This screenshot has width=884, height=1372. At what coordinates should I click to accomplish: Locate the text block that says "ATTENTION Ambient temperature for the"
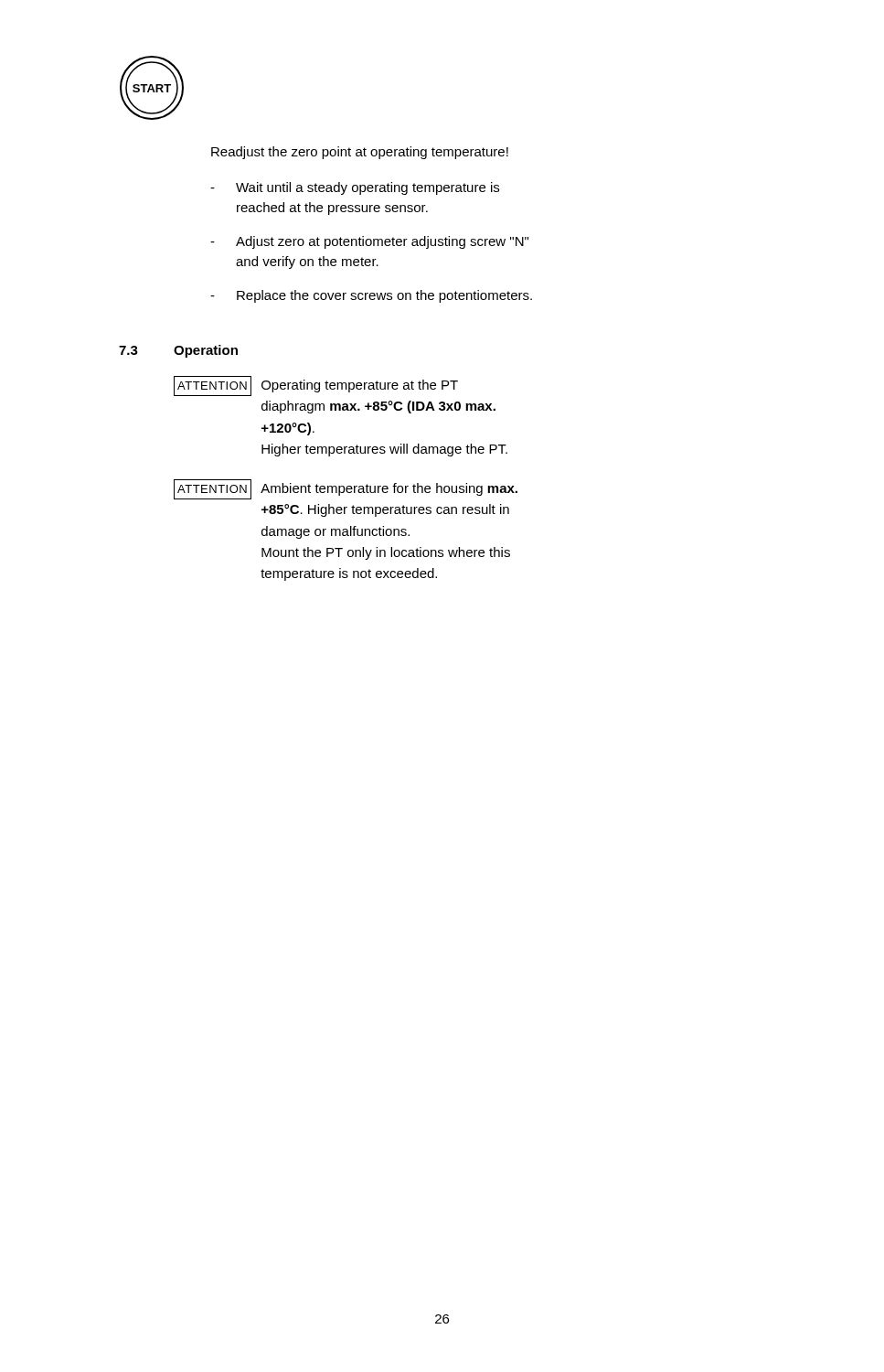(x=346, y=489)
